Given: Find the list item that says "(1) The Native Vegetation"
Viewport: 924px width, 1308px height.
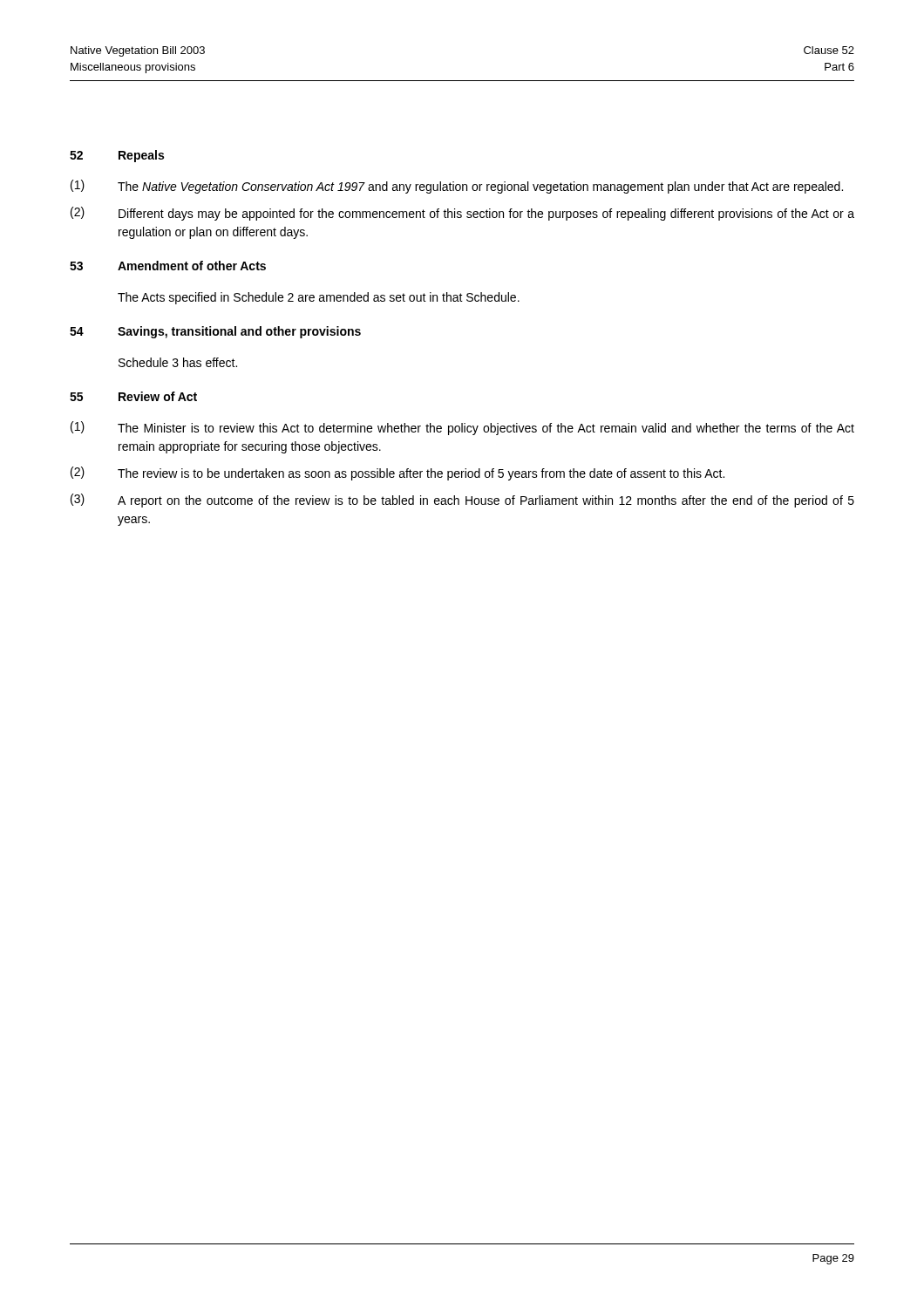Looking at the screenshot, I should pyautogui.click(x=462, y=187).
